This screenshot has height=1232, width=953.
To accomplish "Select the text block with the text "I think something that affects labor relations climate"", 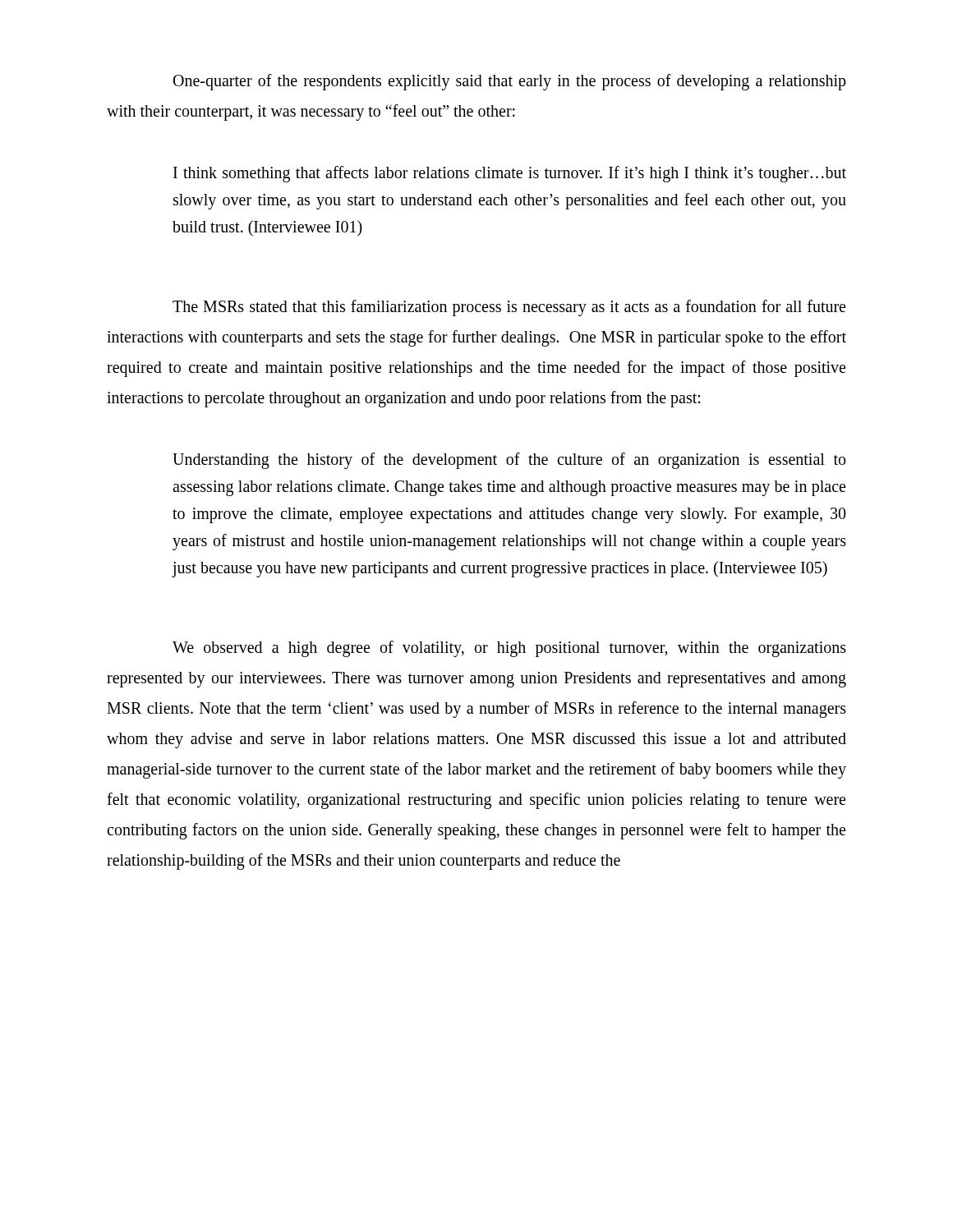I will coord(509,200).
